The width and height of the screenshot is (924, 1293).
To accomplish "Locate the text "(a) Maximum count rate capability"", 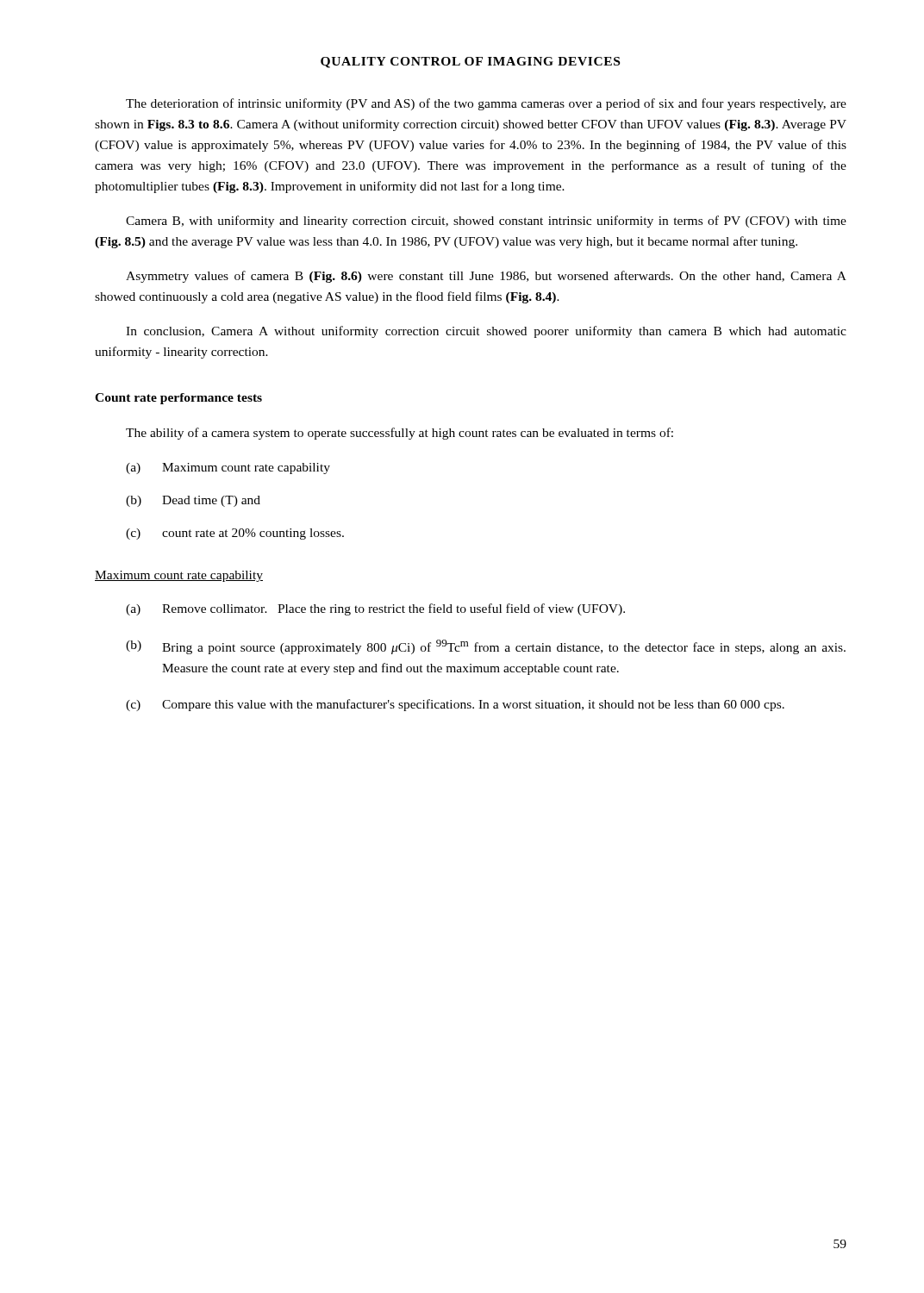I will (228, 468).
